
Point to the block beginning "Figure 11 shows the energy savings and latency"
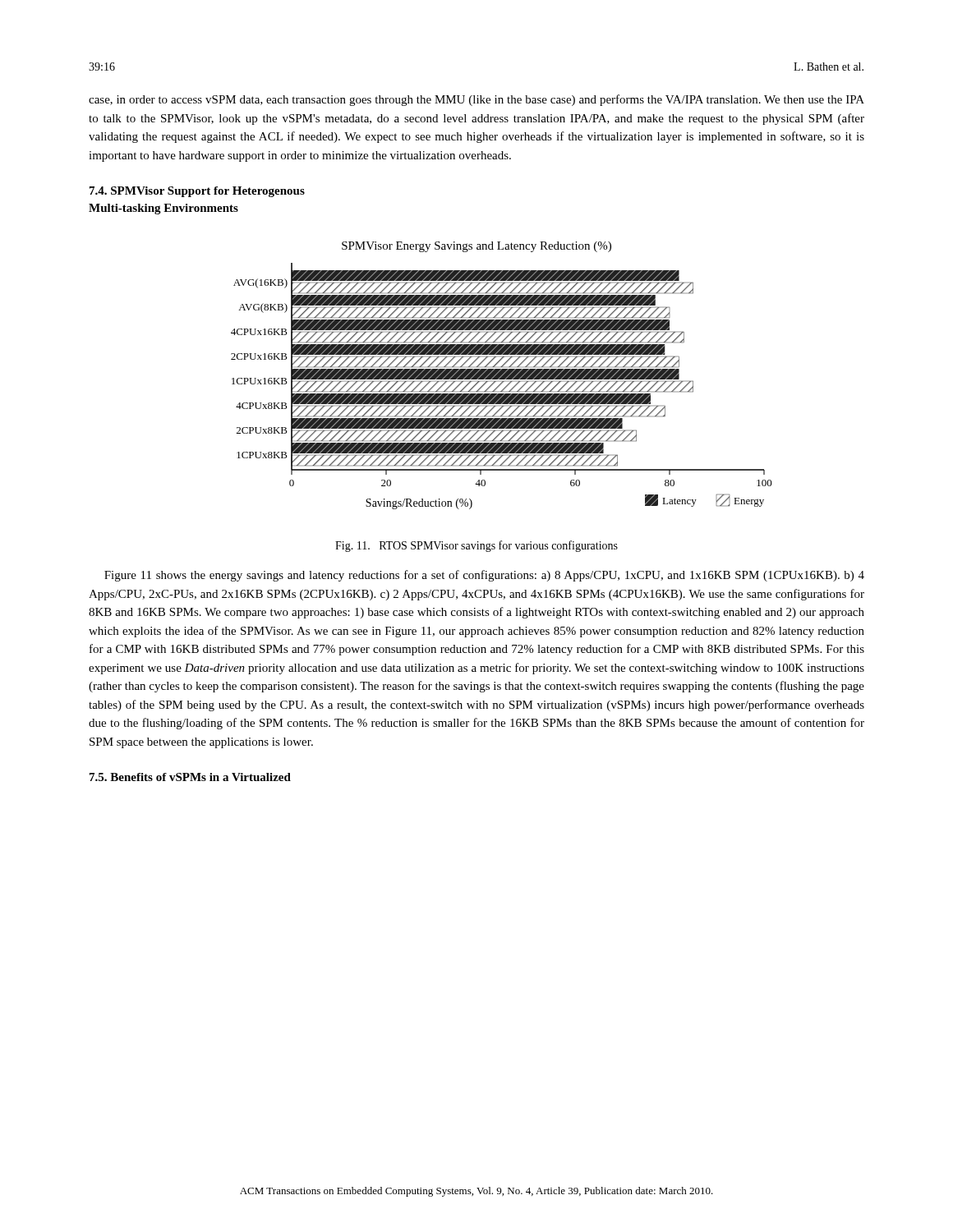tap(476, 658)
